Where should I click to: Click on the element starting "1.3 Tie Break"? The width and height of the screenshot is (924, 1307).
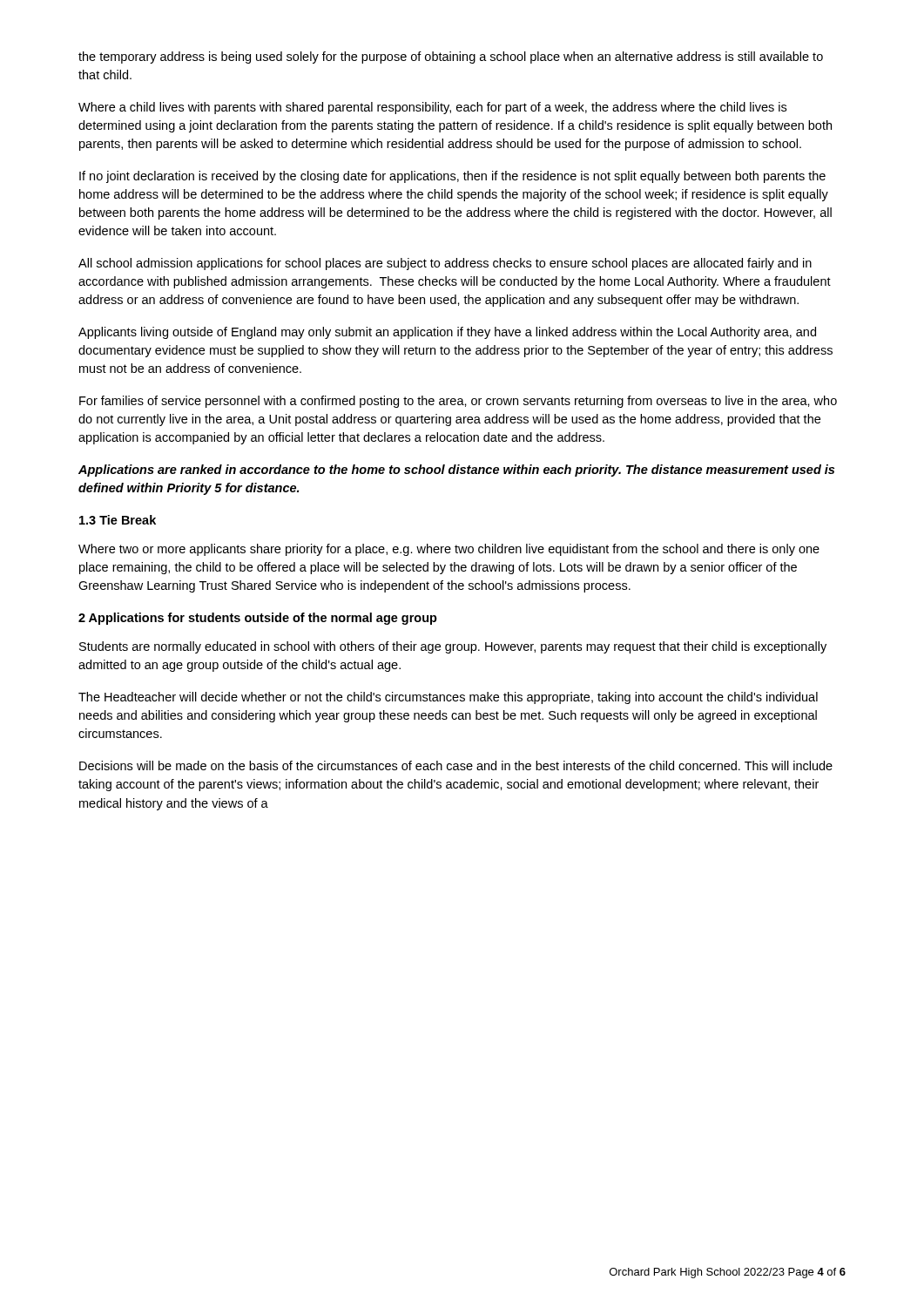117,520
